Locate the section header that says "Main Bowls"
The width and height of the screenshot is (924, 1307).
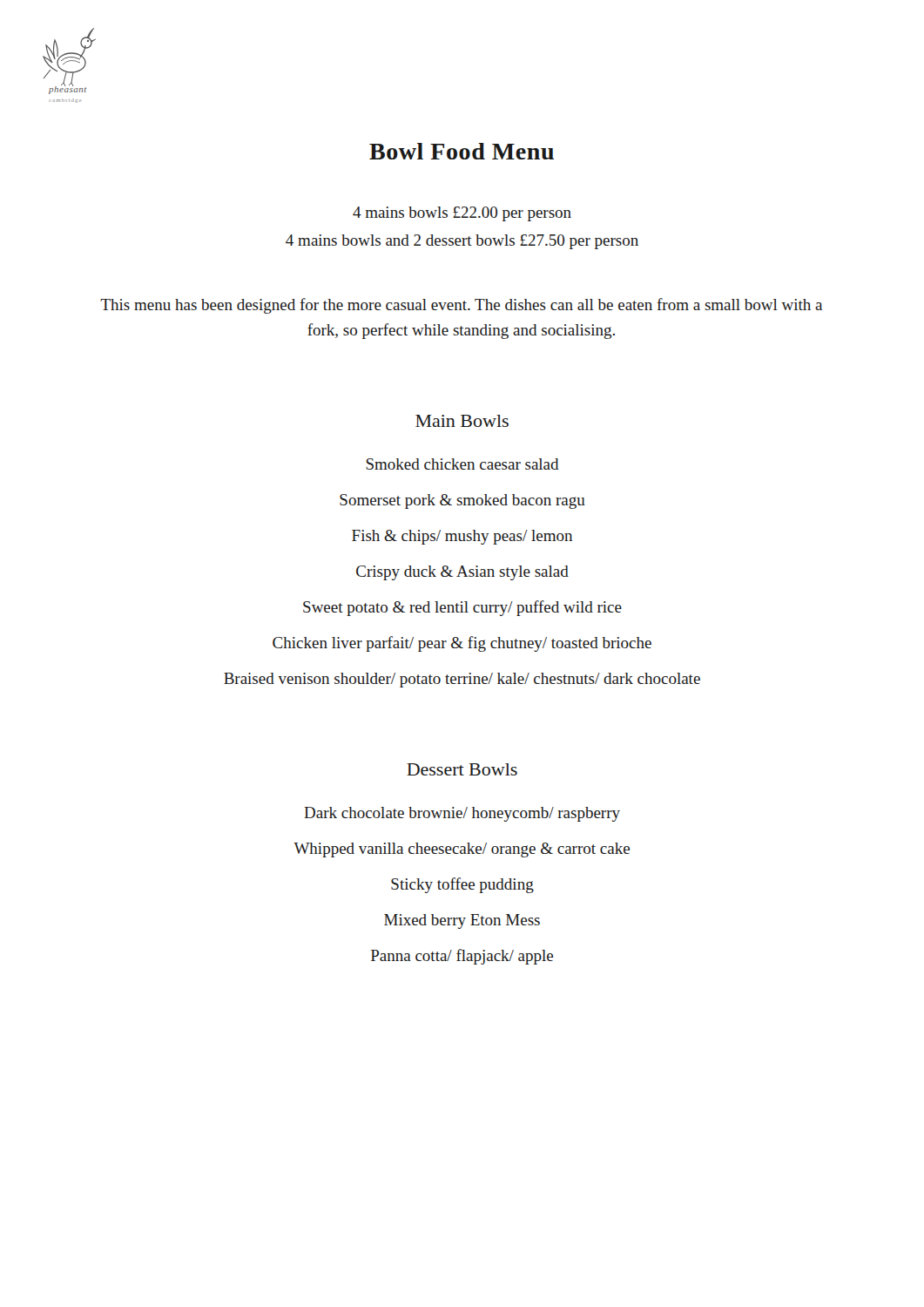click(462, 420)
